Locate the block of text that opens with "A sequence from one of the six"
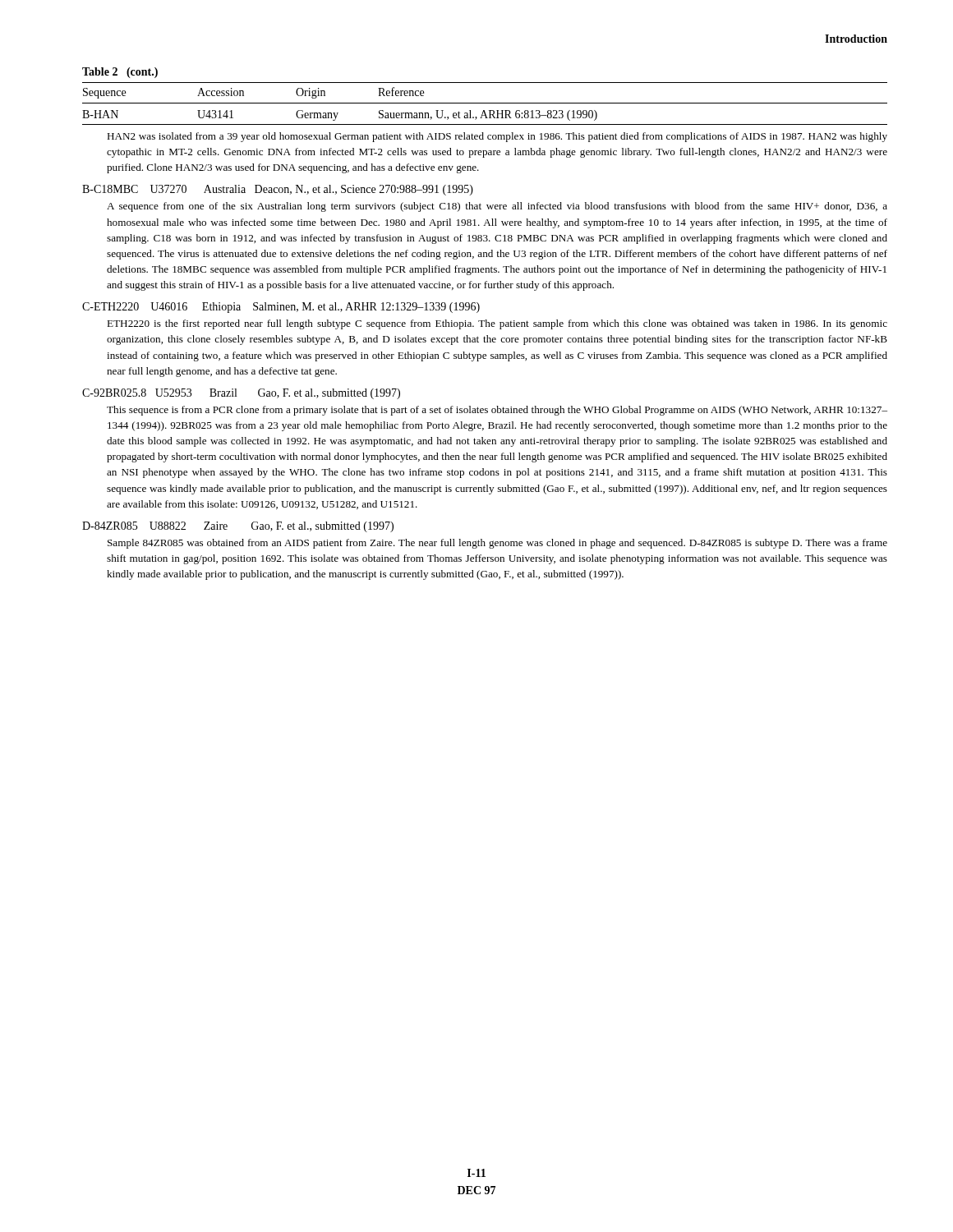This screenshot has height=1232, width=953. pos(497,245)
